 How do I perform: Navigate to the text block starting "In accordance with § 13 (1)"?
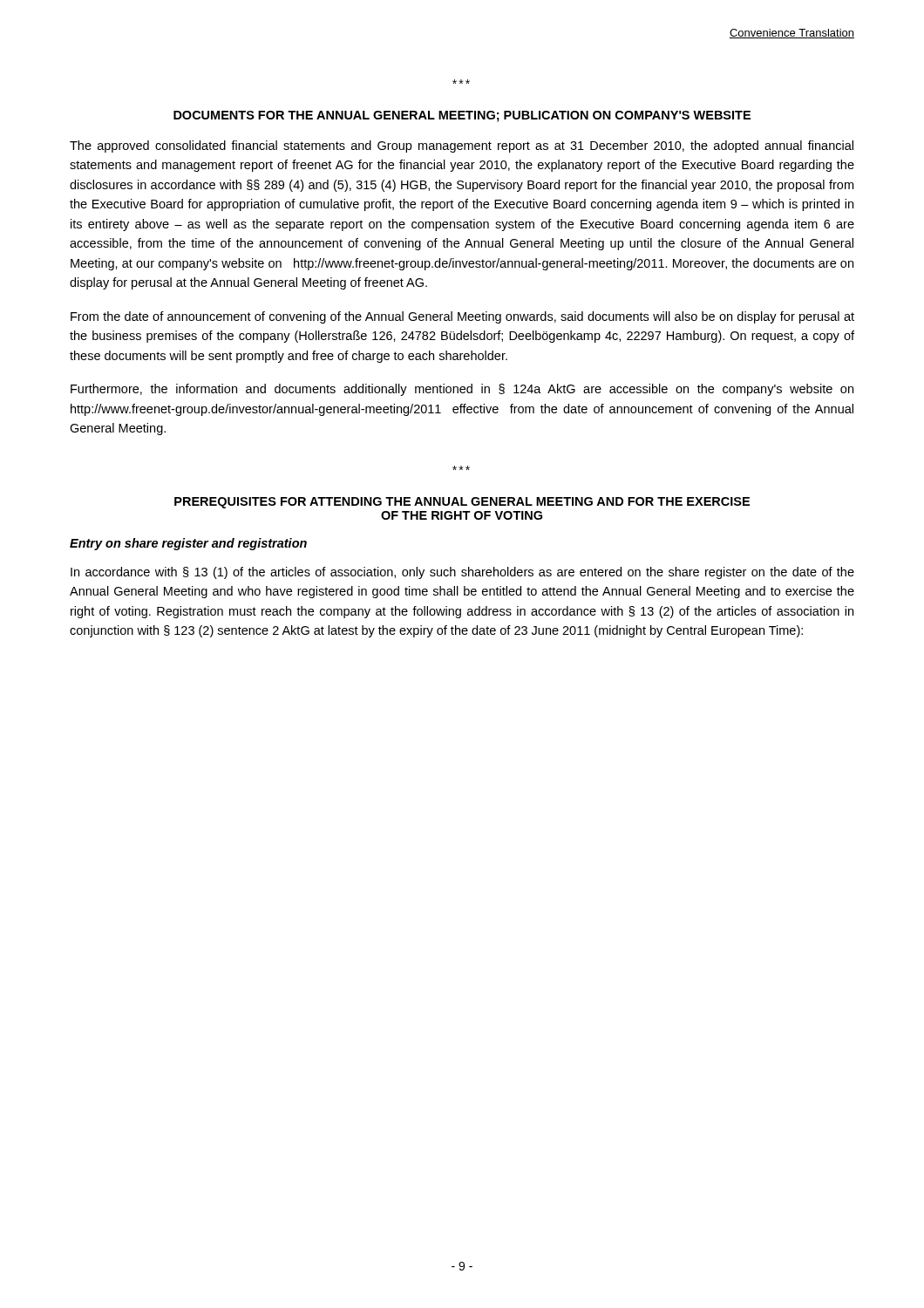(462, 601)
